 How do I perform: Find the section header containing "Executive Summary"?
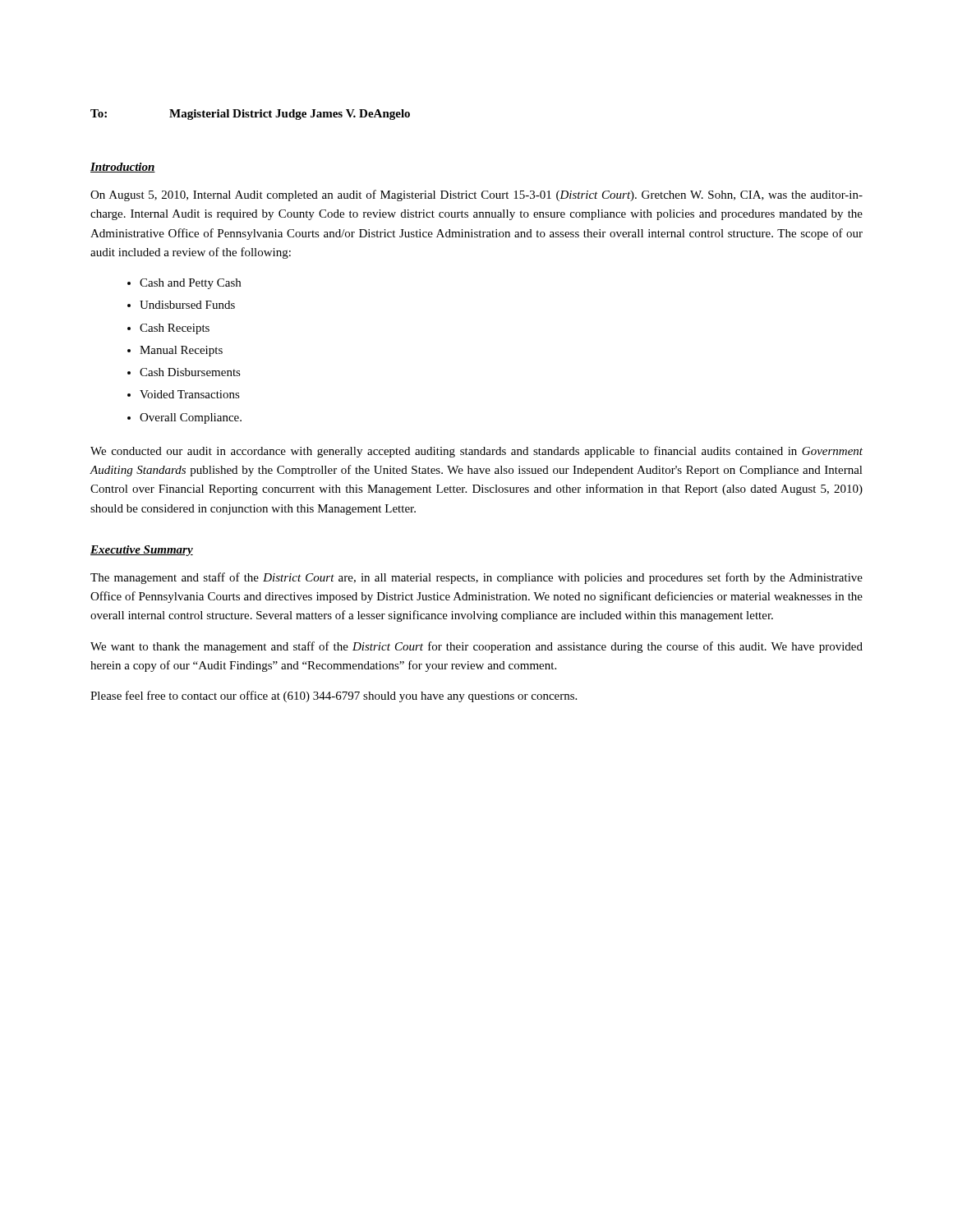[142, 549]
